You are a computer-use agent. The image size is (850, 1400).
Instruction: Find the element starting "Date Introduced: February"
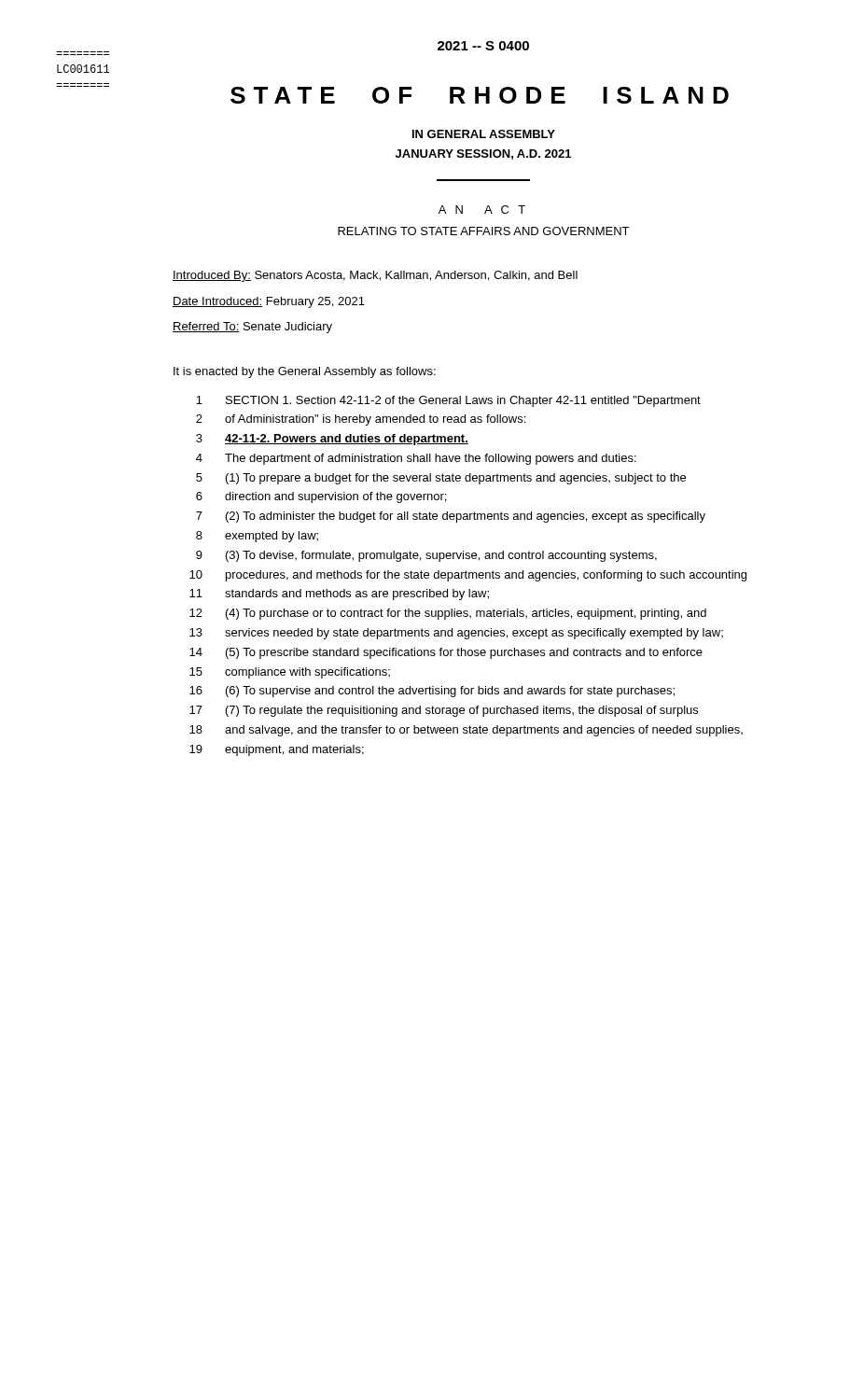tap(269, 301)
